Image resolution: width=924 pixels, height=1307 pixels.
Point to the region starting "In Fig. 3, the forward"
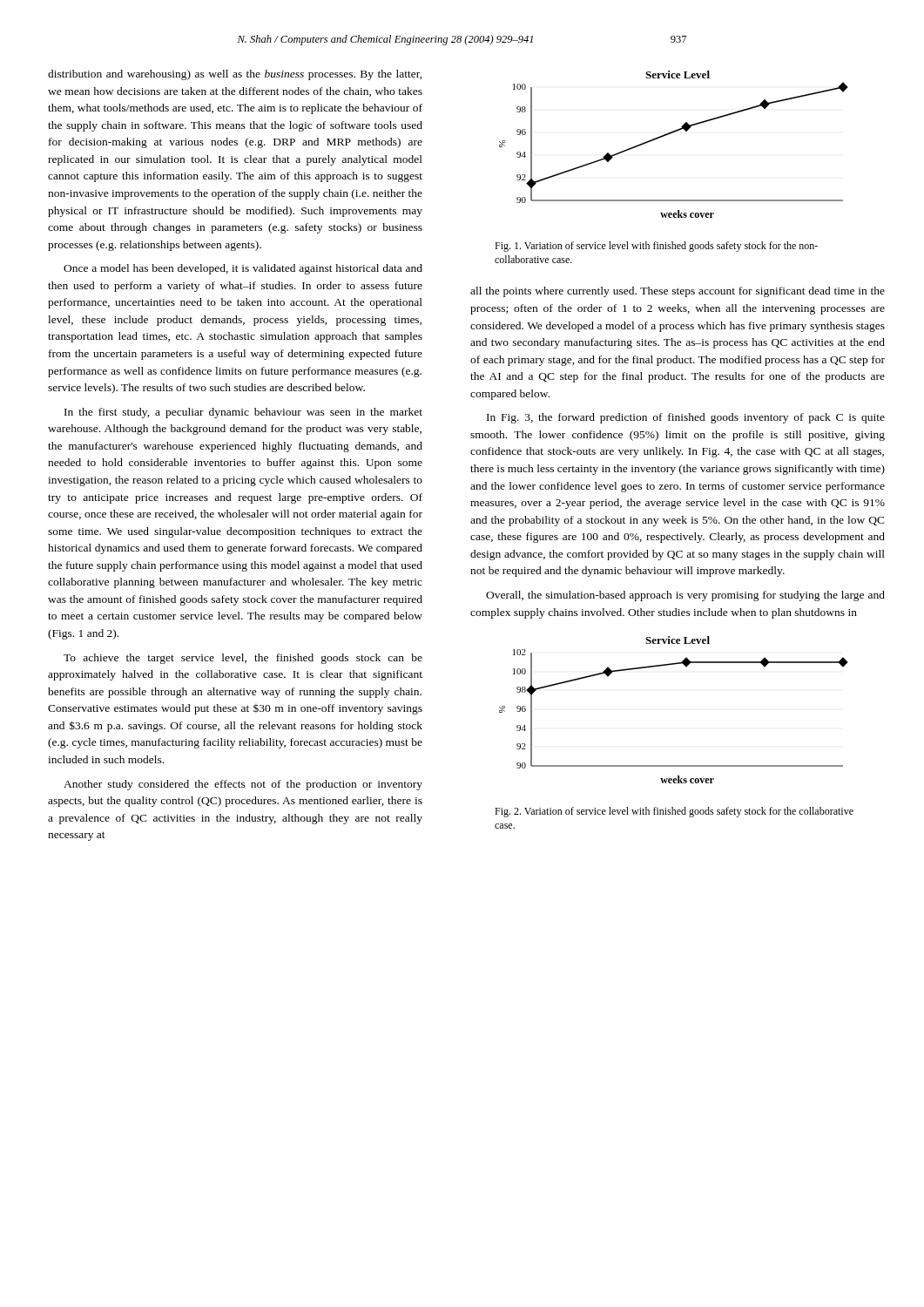(x=678, y=494)
